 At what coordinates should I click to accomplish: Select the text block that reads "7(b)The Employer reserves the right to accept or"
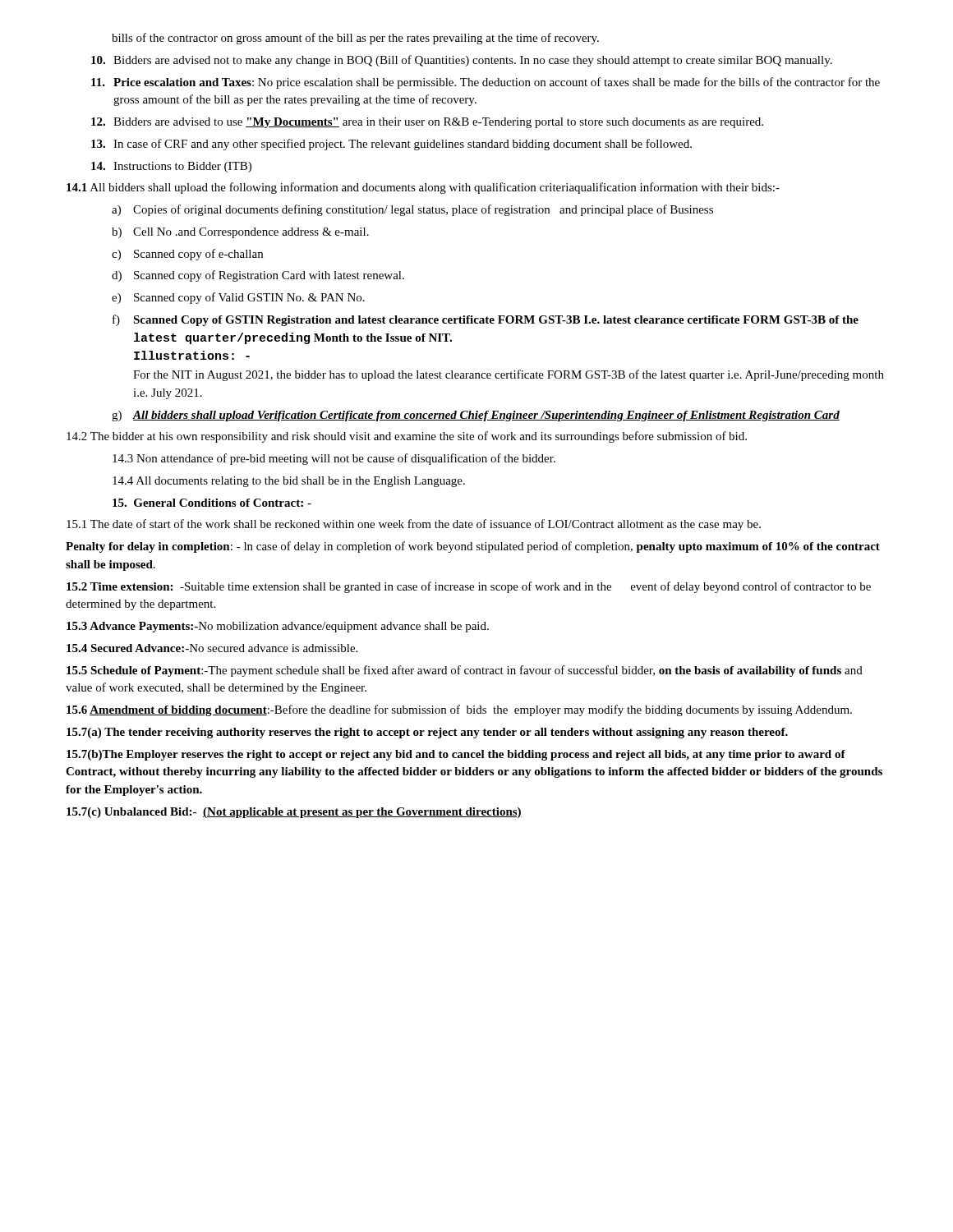click(474, 771)
